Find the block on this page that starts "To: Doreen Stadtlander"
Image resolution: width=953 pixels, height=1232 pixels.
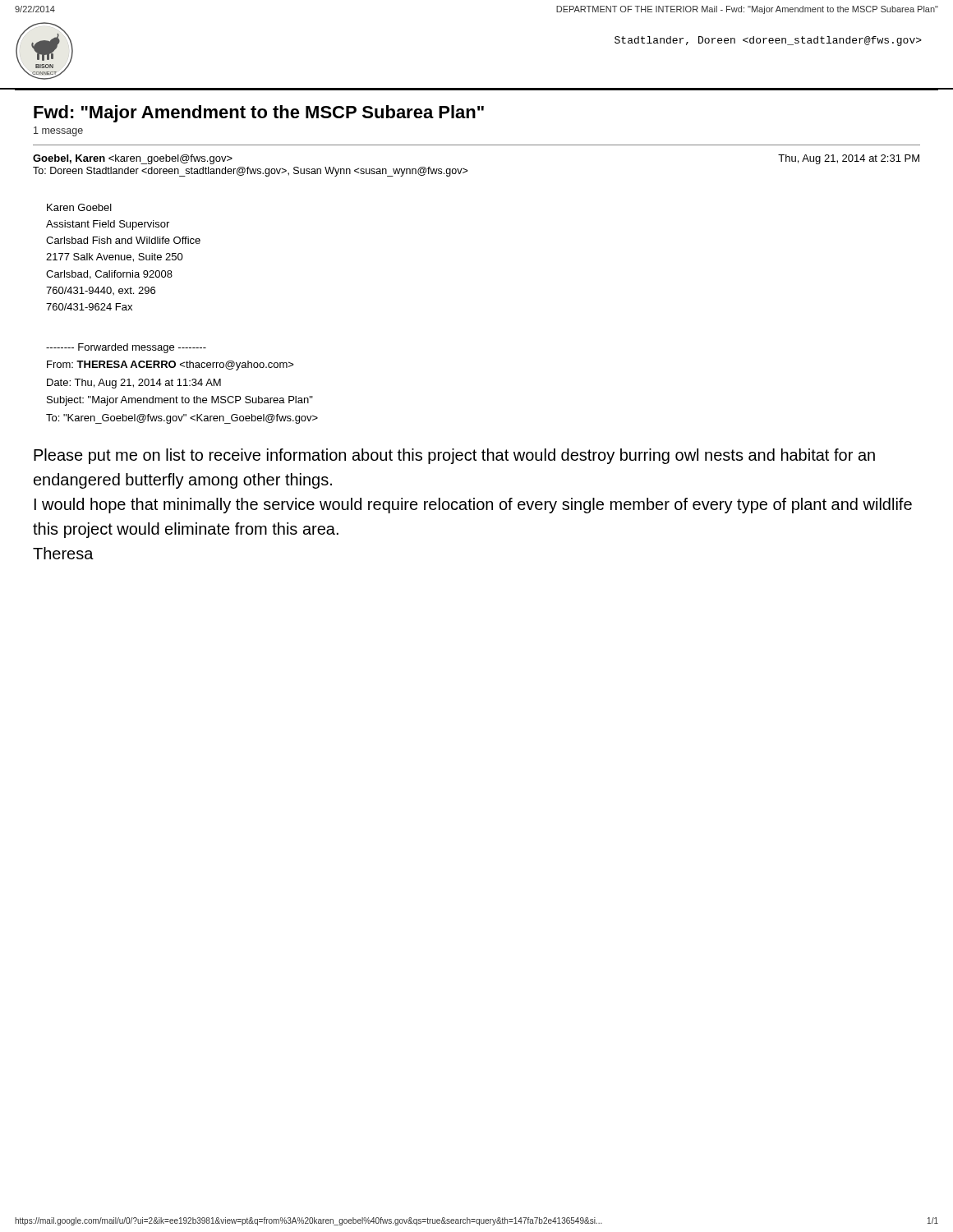coord(250,171)
